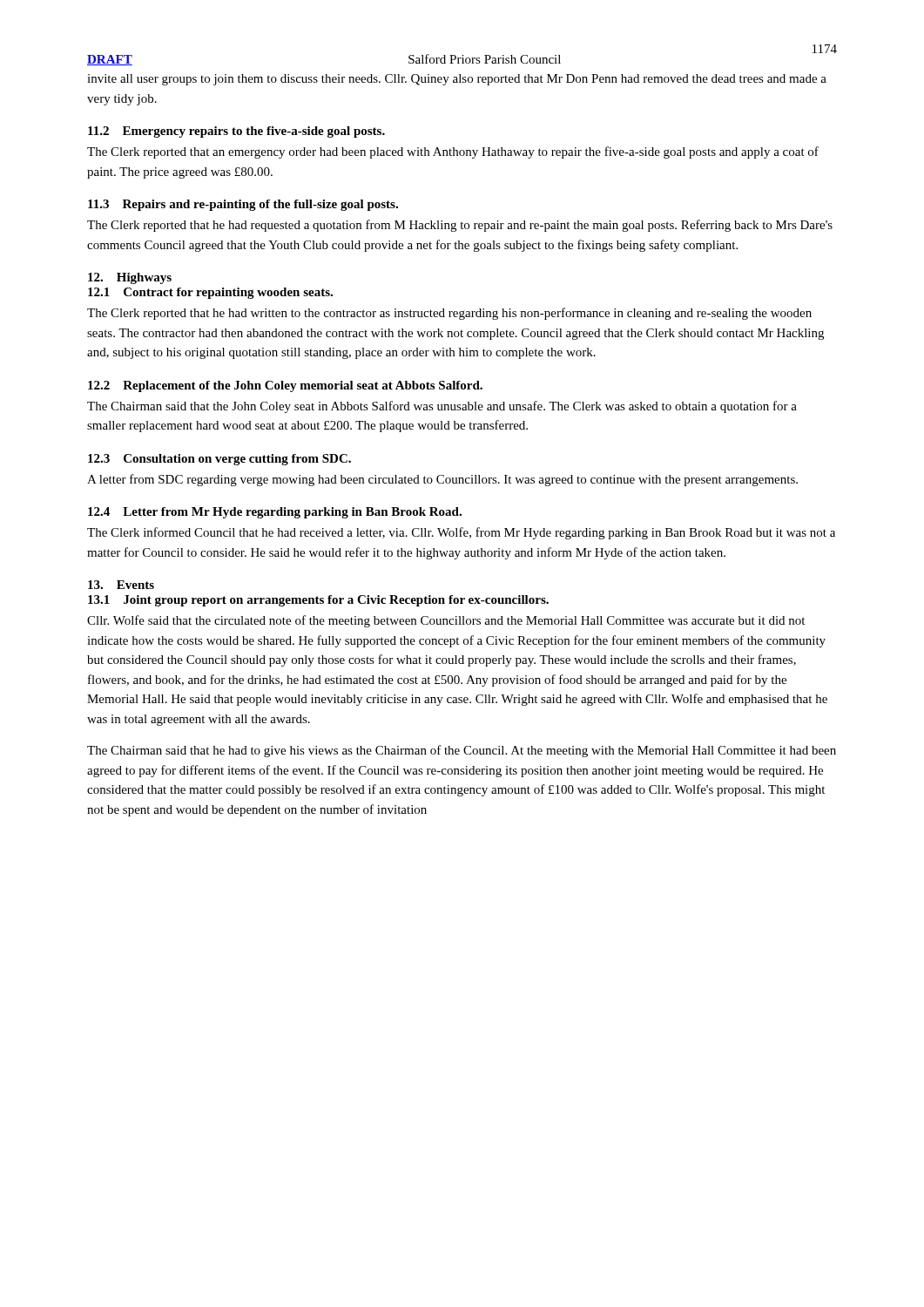The width and height of the screenshot is (924, 1307).
Task: Navigate to the text starting "The Chairman said that he had to"
Action: point(462,780)
